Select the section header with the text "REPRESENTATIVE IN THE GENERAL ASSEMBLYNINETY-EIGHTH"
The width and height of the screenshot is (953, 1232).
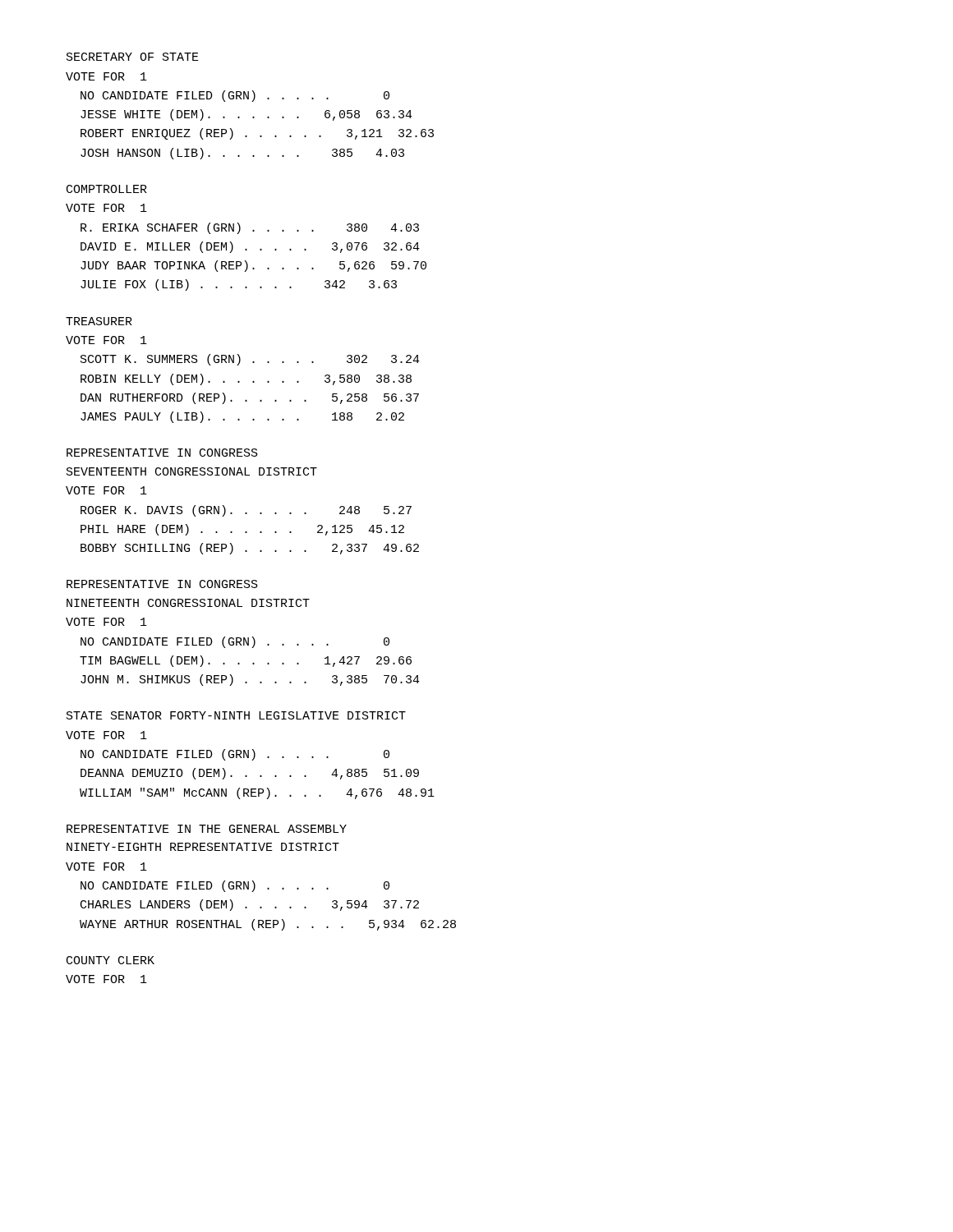[x=206, y=839]
